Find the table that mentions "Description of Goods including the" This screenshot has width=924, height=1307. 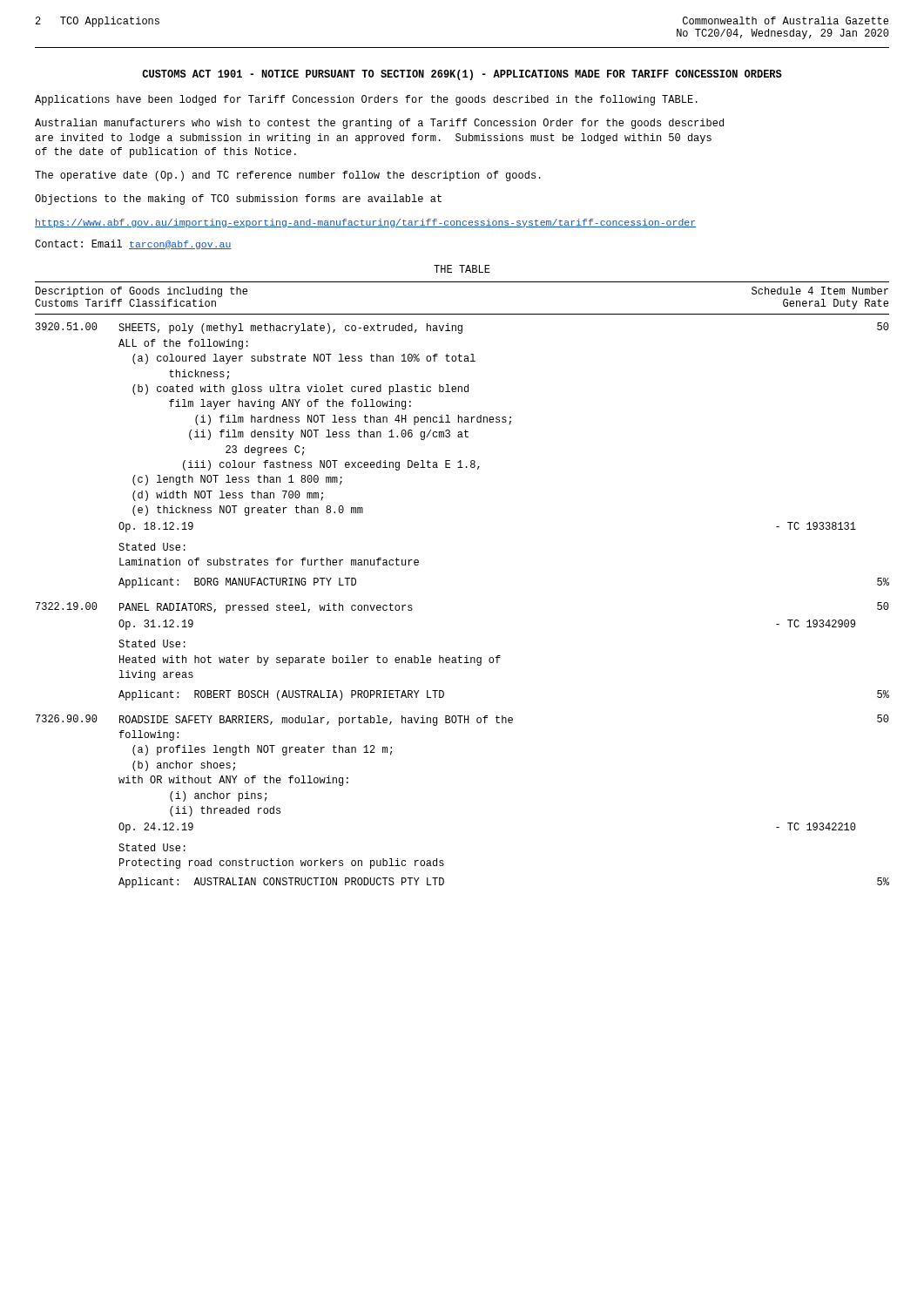pos(462,585)
